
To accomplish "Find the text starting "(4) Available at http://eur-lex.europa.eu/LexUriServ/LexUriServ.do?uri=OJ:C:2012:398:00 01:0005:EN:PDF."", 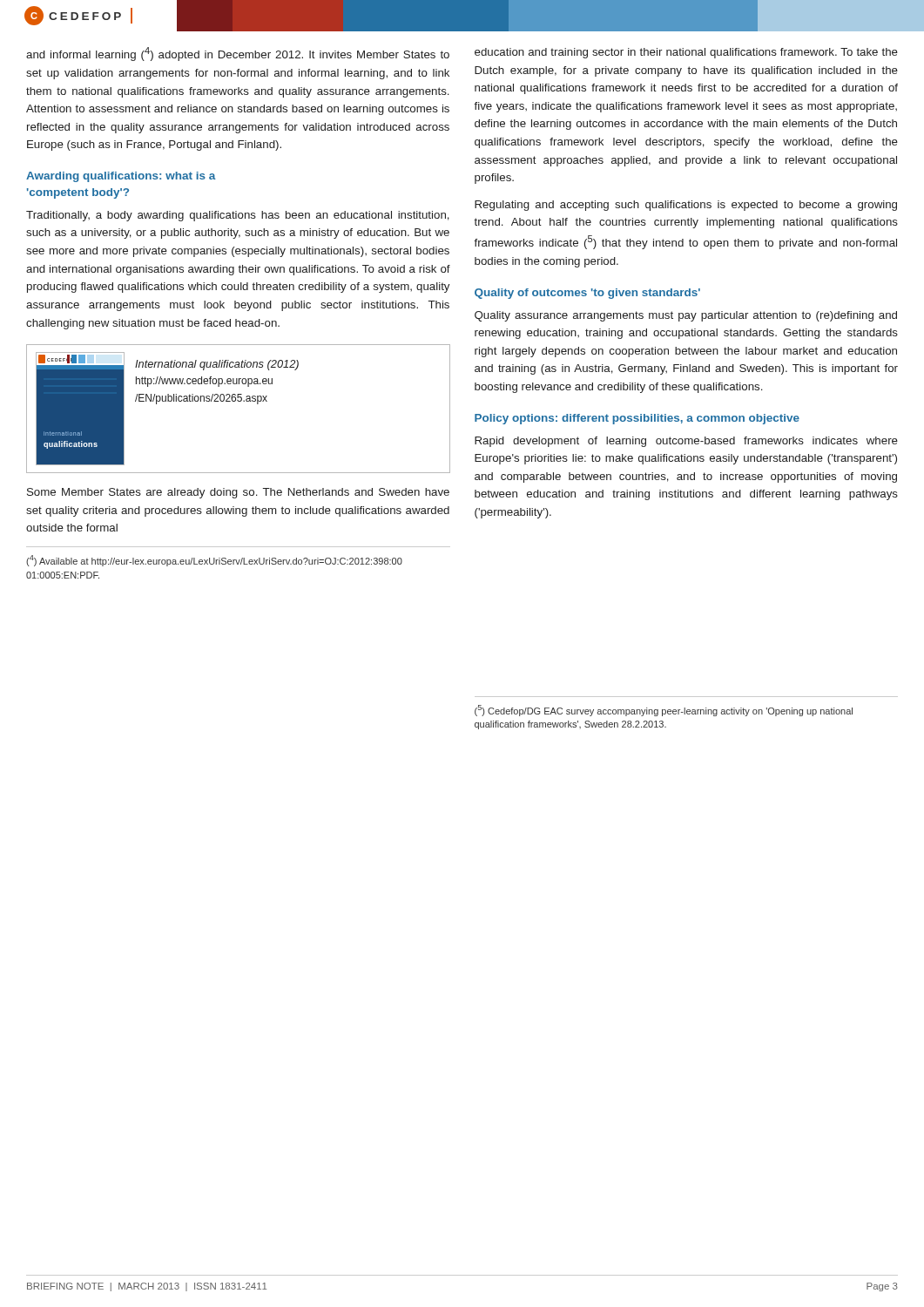I will pyautogui.click(x=214, y=567).
